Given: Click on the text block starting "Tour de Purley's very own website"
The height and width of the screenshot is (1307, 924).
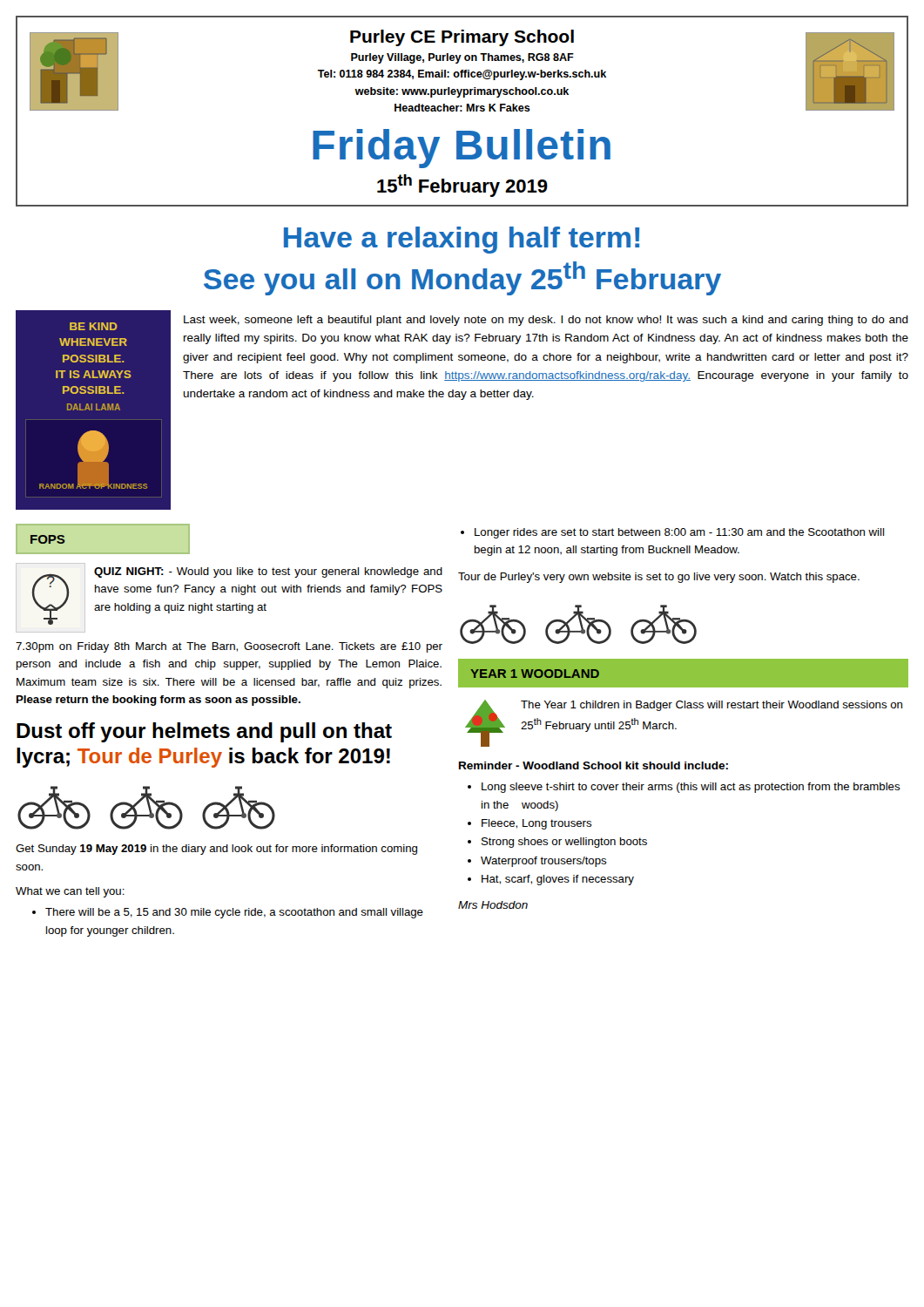Looking at the screenshot, I should (659, 576).
